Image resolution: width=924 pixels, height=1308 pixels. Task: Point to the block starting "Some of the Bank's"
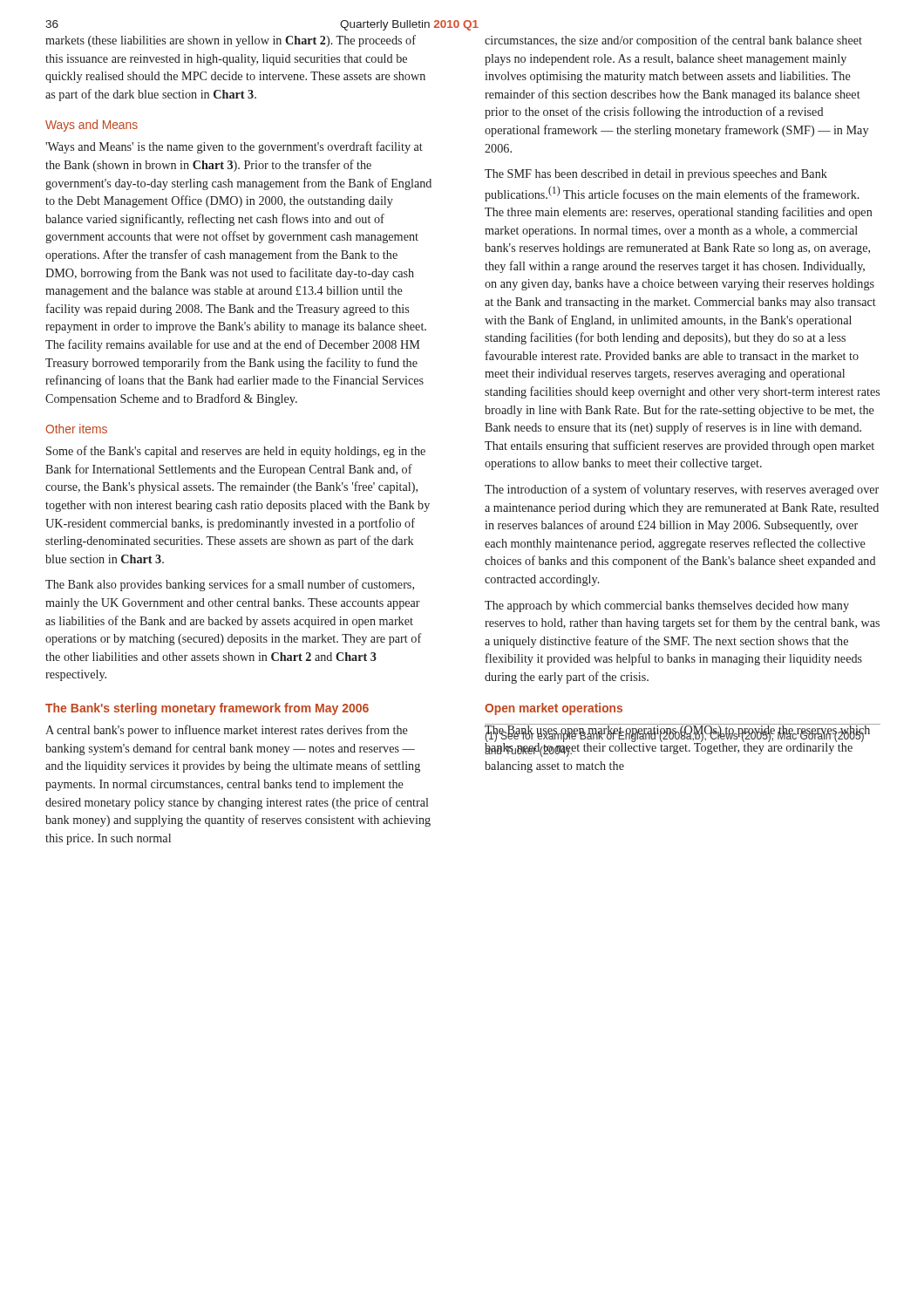click(x=239, y=505)
